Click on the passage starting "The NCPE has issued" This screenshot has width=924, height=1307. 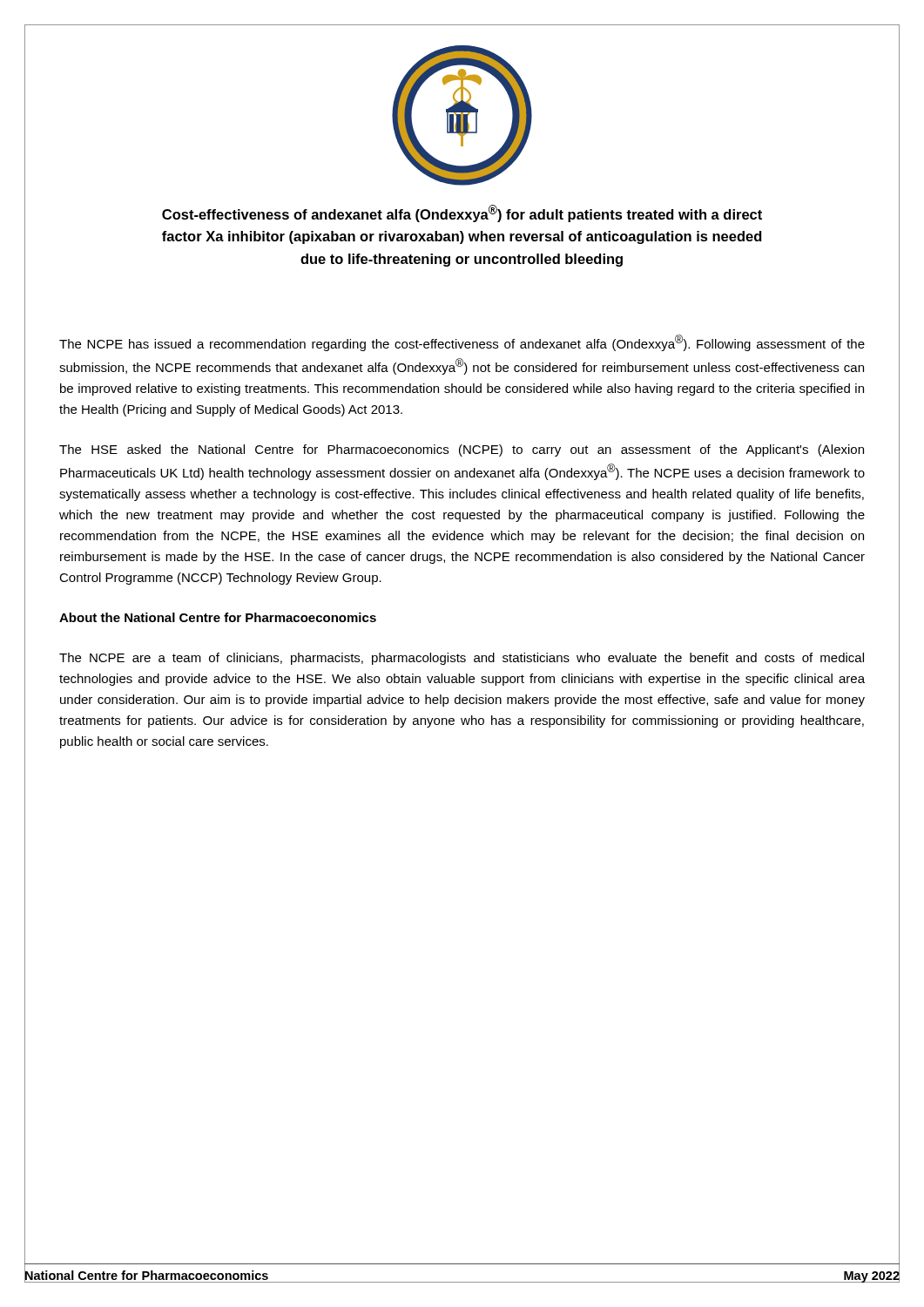pyautogui.click(x=462, y=376)
